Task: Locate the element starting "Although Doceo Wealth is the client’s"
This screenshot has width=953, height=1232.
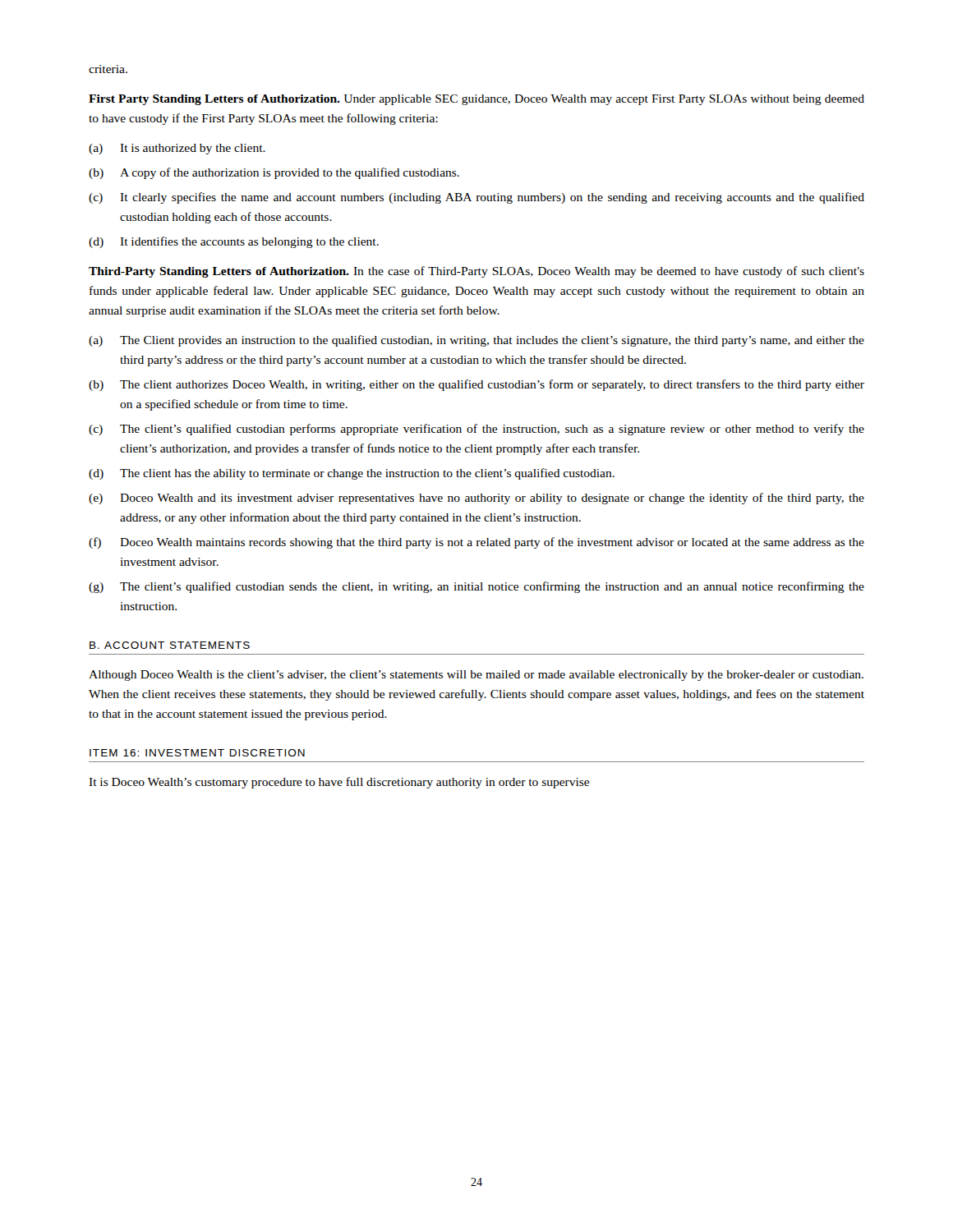Action: [x=476, y=694]
